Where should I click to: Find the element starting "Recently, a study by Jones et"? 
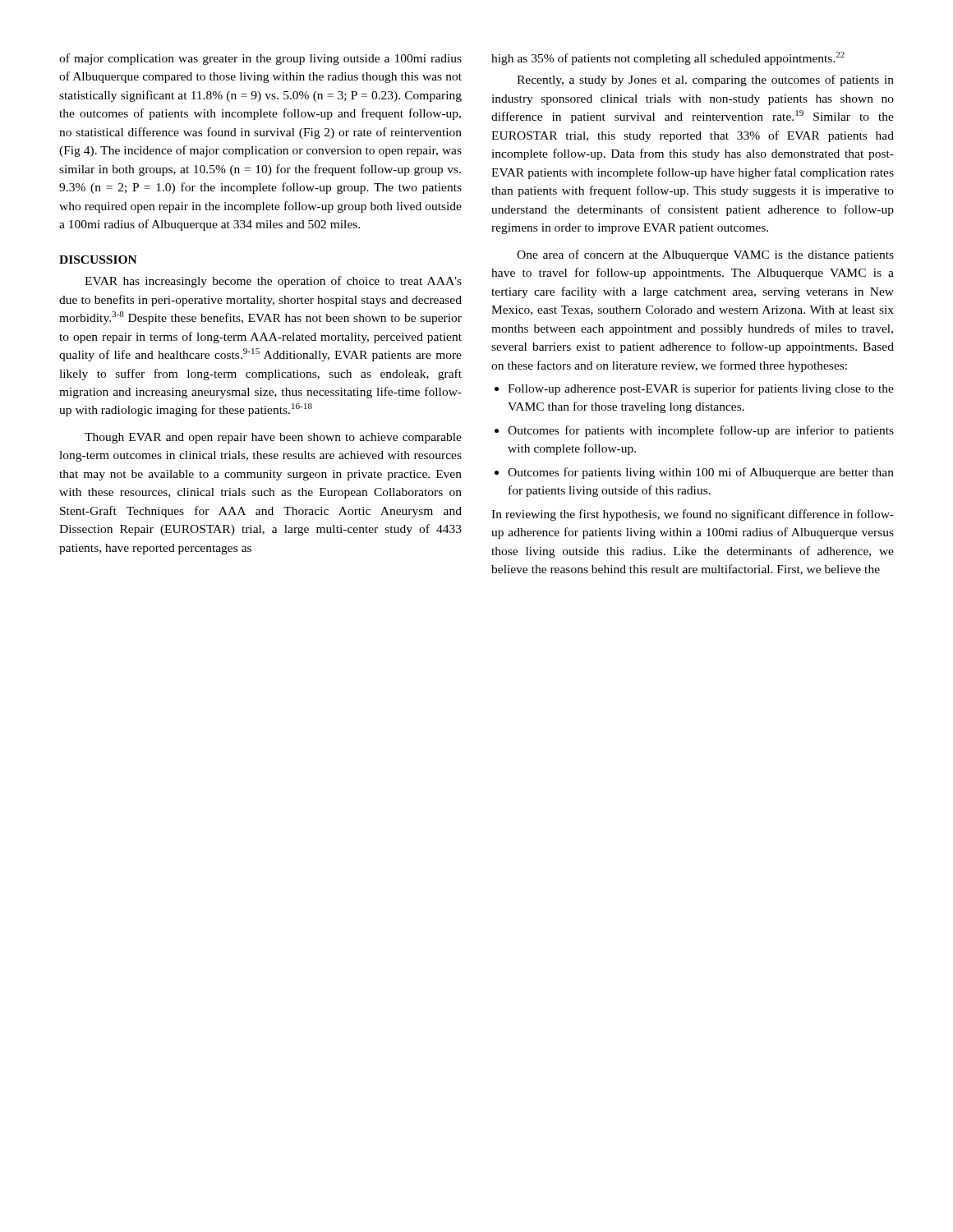point(693,154)
